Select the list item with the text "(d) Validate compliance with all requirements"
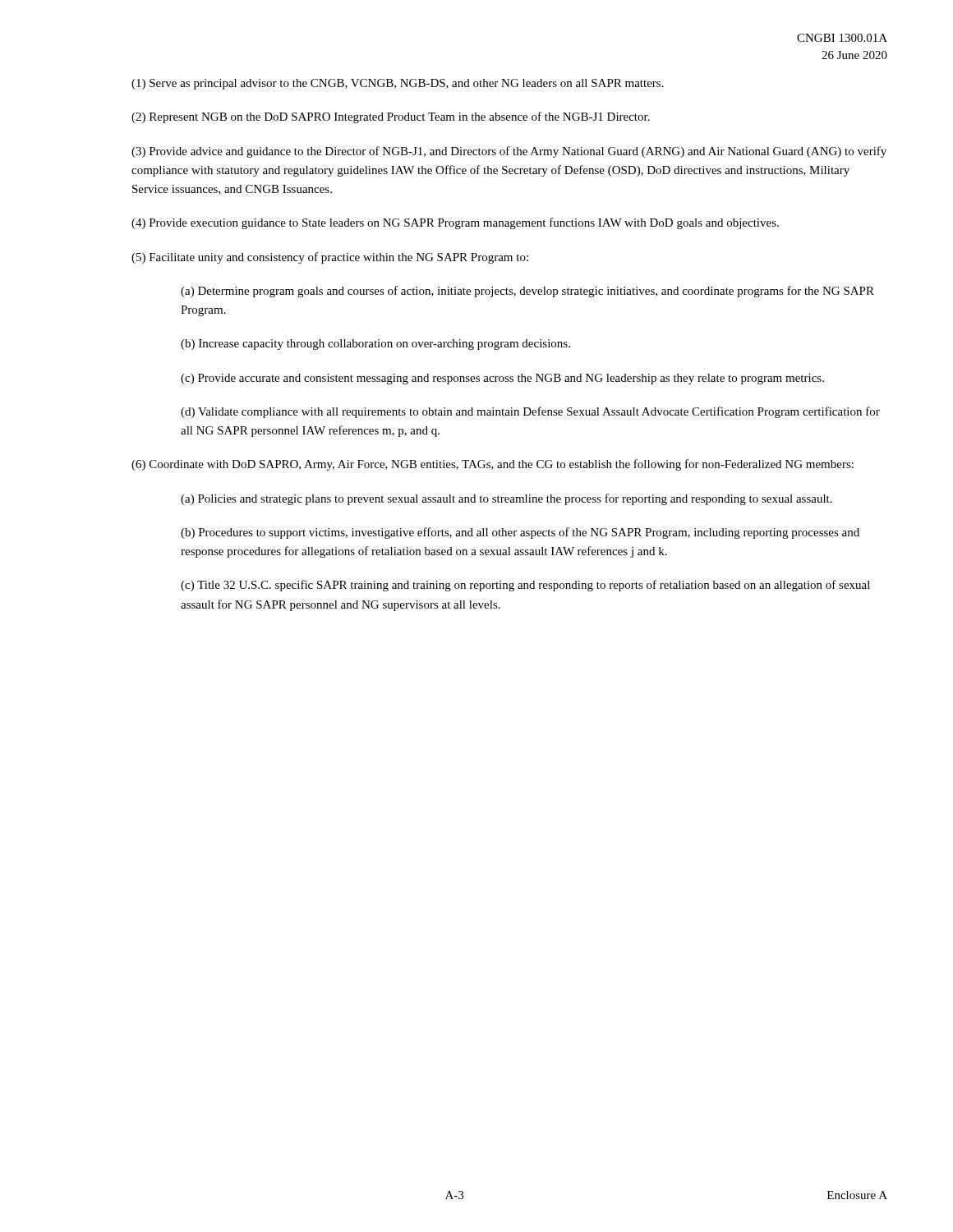Image resolution: width=953 pixels, height=1232 pixels. (530, 421)
